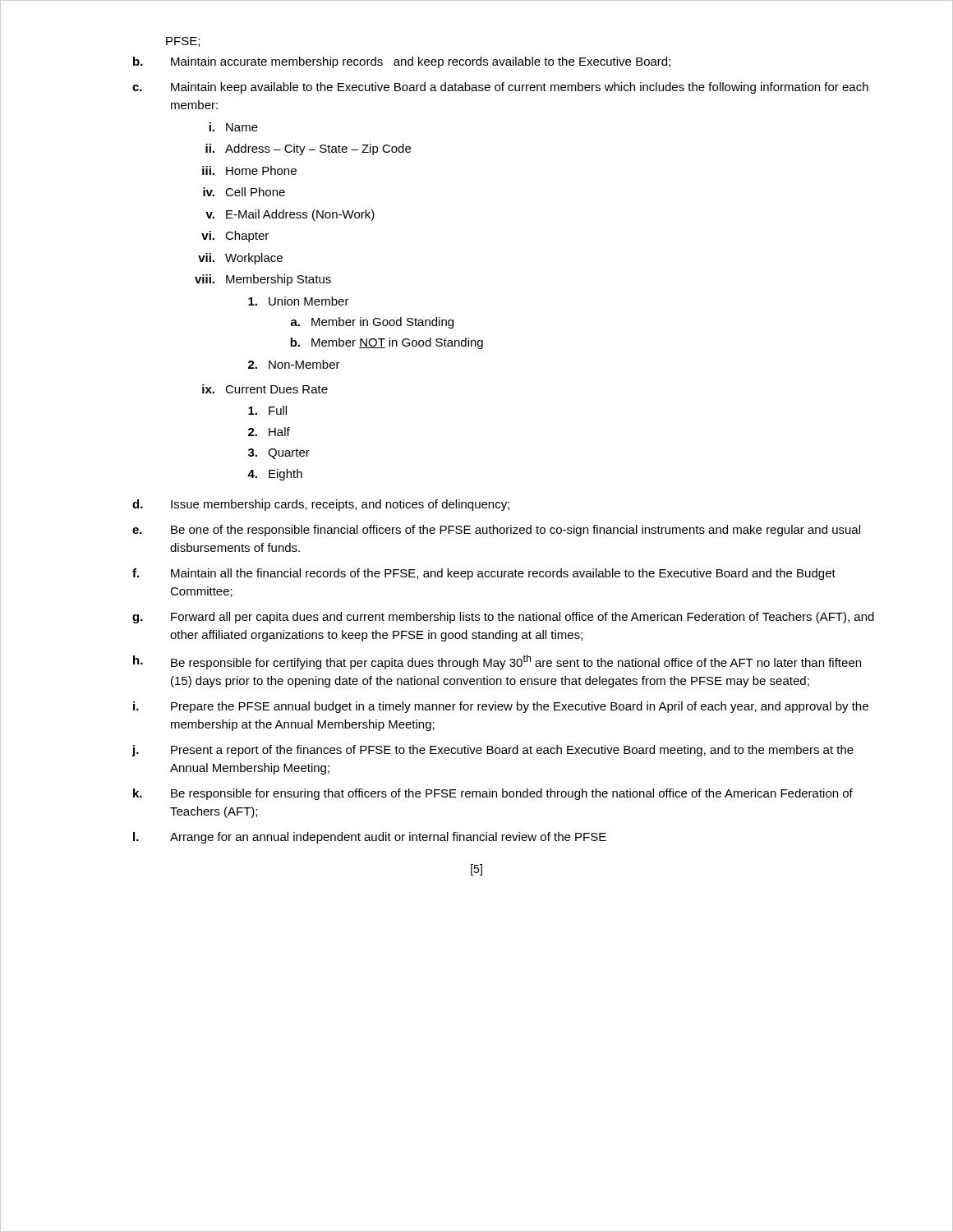
Task: Point to "vii. Workplace"
Action: 240,259
